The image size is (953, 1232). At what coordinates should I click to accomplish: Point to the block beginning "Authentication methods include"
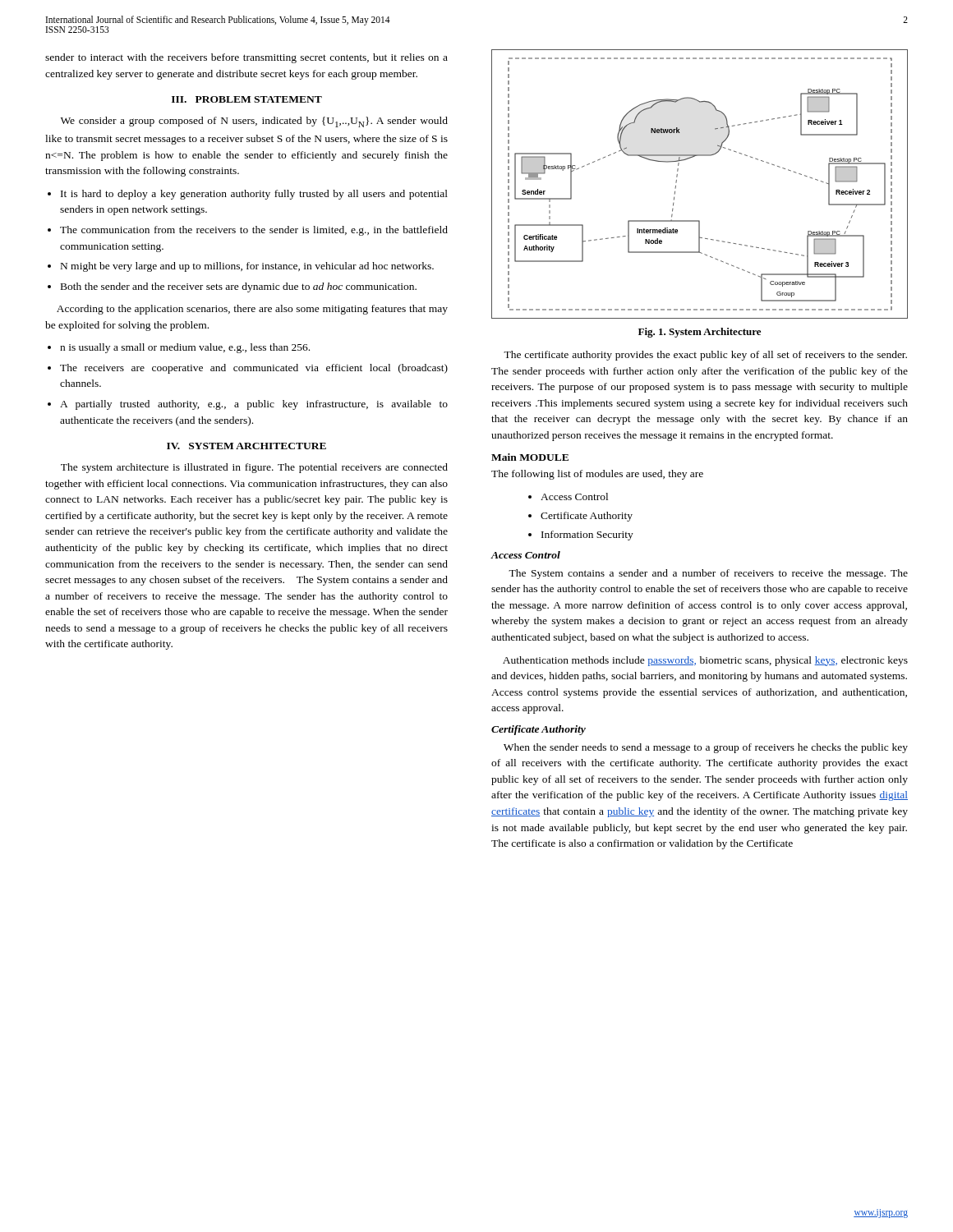(700, 684)
